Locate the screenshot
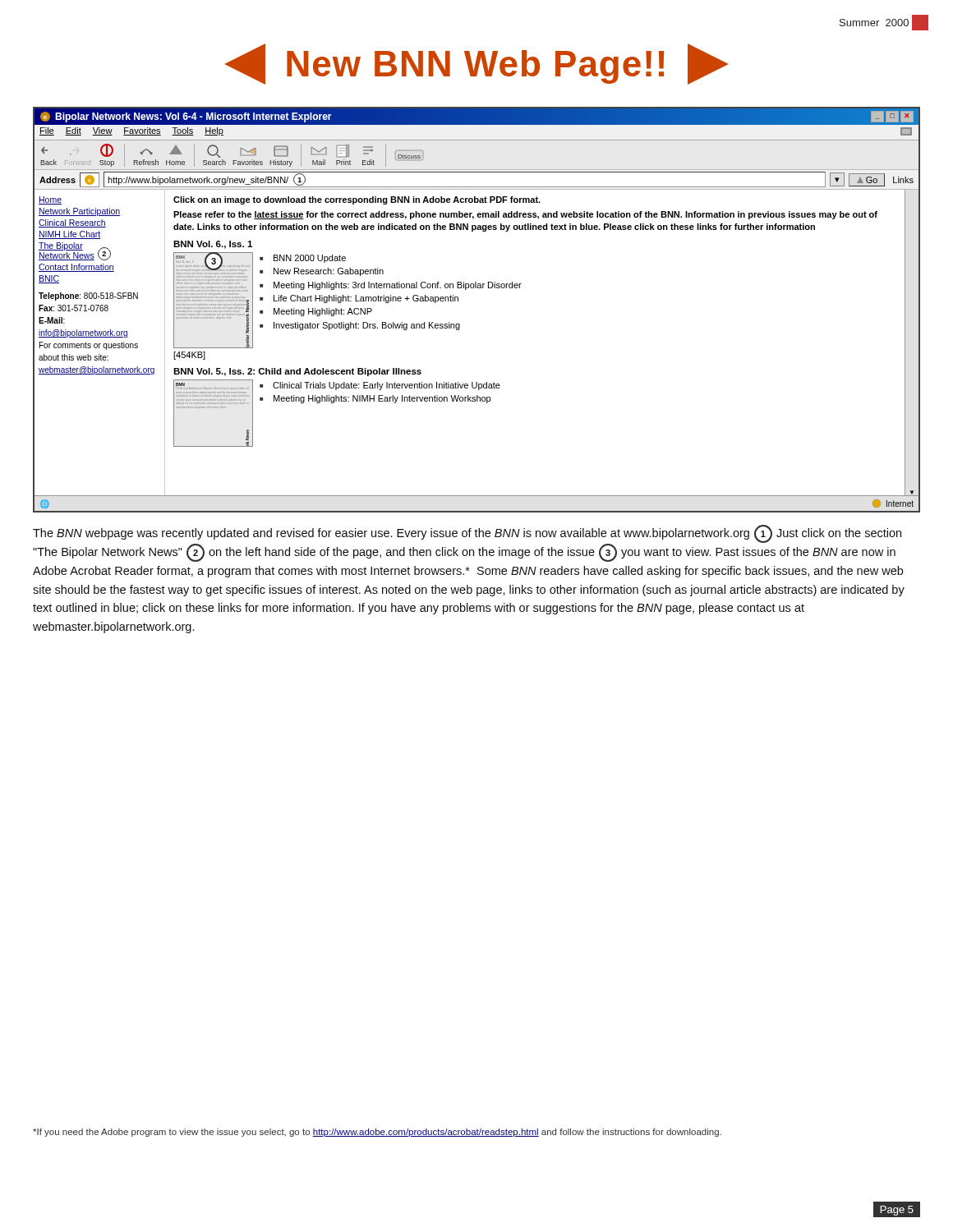This screenshot has width=953, height=1232. (476, 310)
